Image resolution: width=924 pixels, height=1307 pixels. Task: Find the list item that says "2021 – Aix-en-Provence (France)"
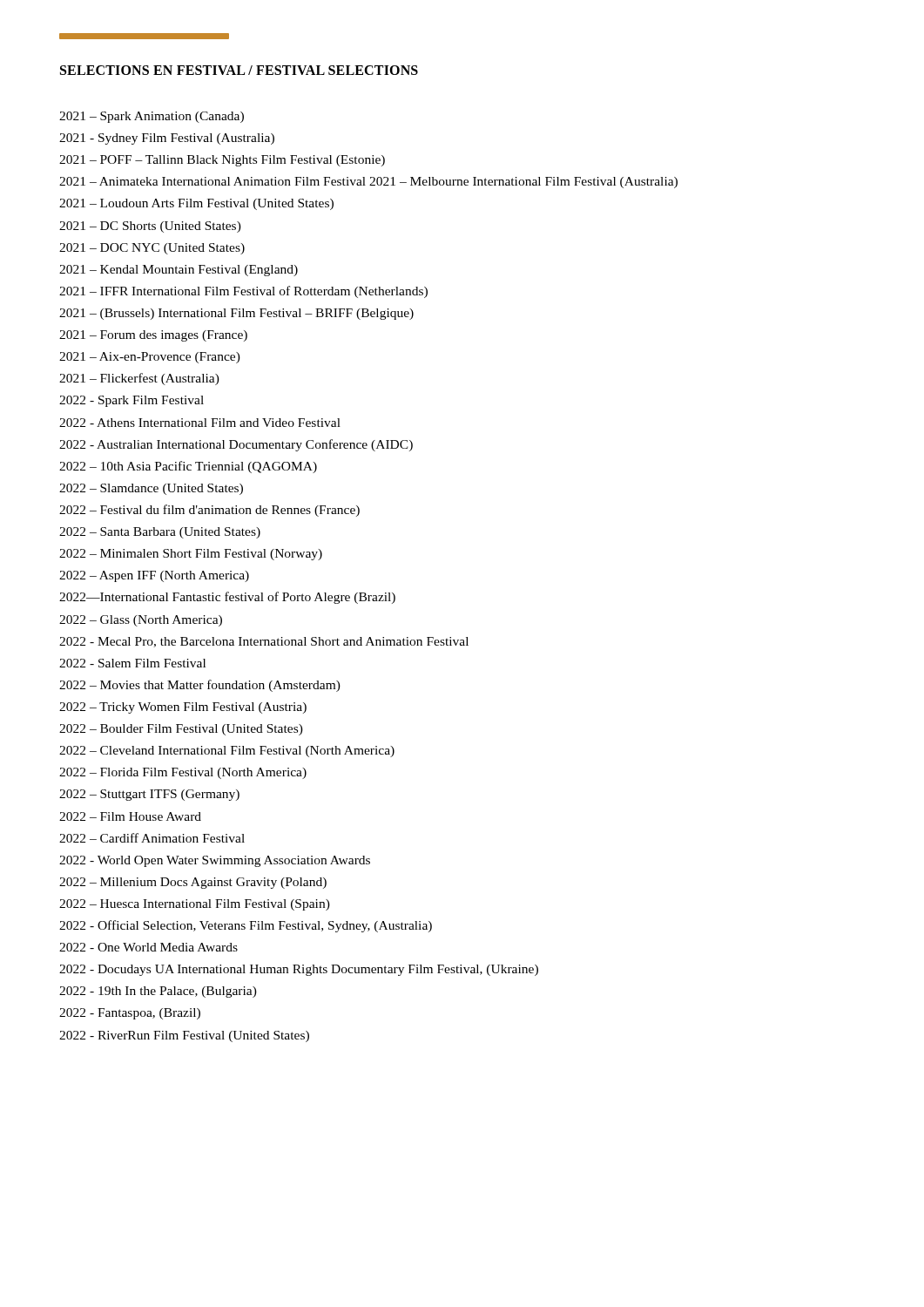[x=150, y=356]
